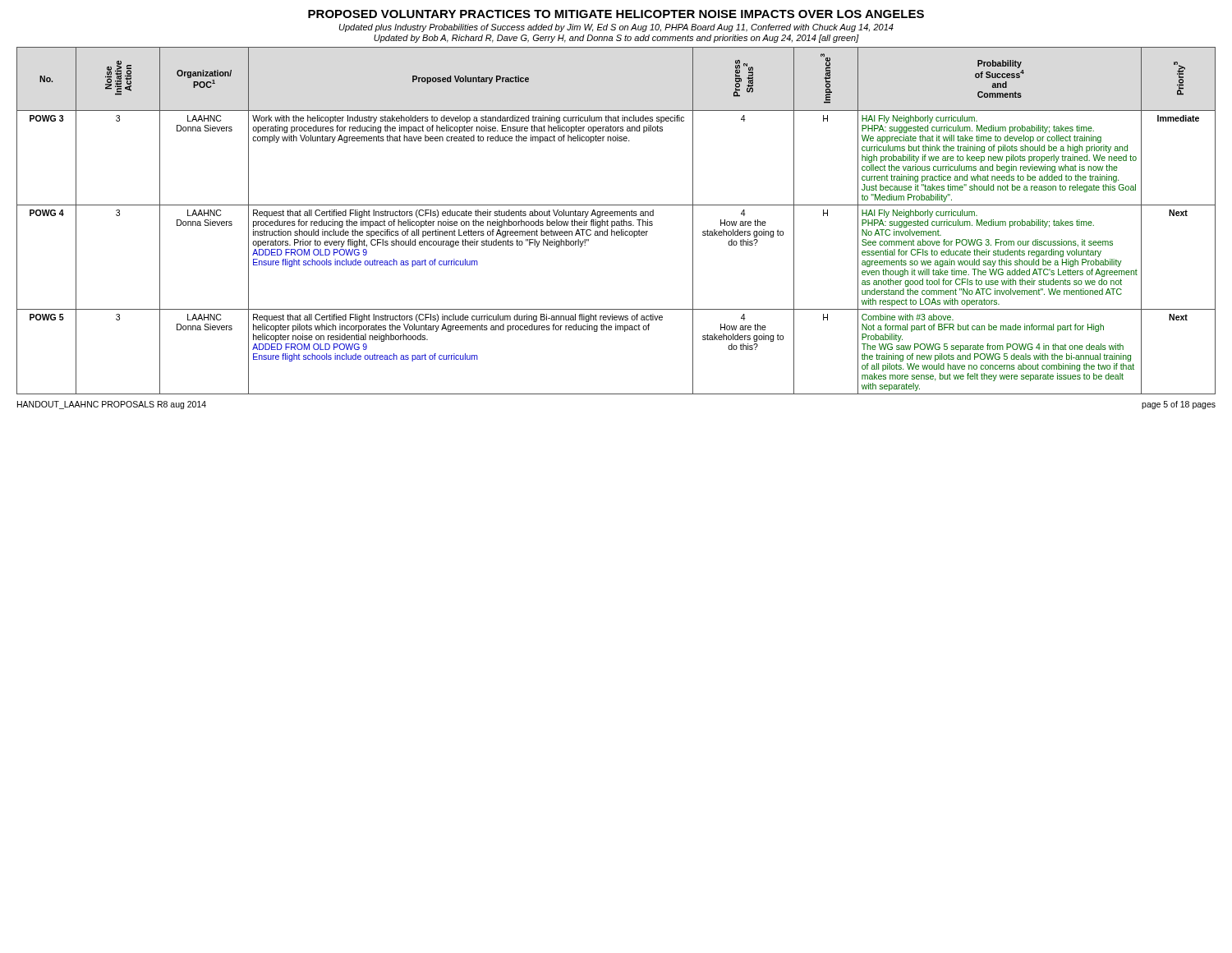Click on the table containing "No."
Image resolution: width=1232 pixels, height=953 pixels.
pyautogui.click(x=616, y=221)
